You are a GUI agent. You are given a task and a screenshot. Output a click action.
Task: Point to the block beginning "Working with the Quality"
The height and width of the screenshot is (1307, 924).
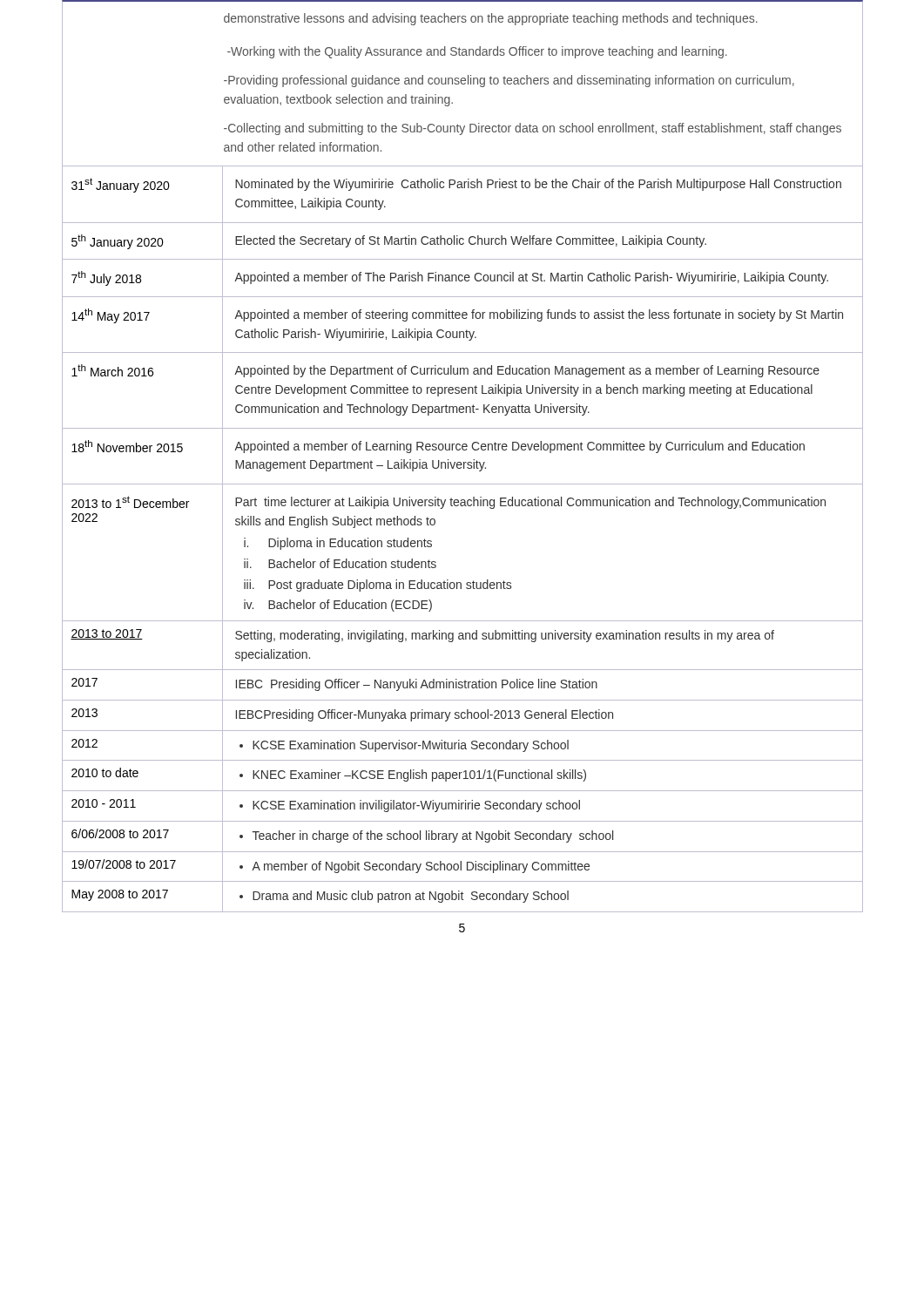476,52
